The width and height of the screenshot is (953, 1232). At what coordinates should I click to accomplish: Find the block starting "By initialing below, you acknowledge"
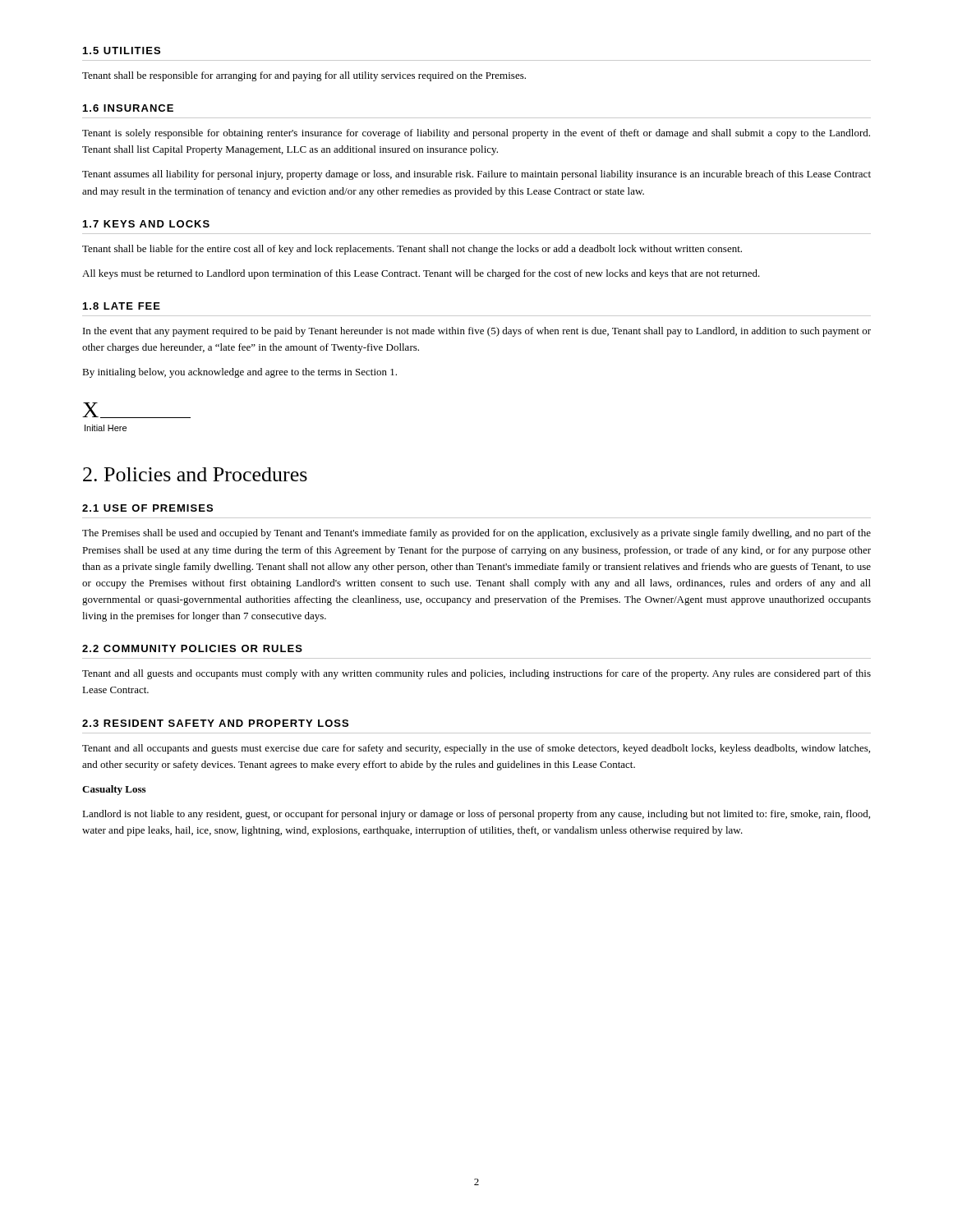point(239,373)
